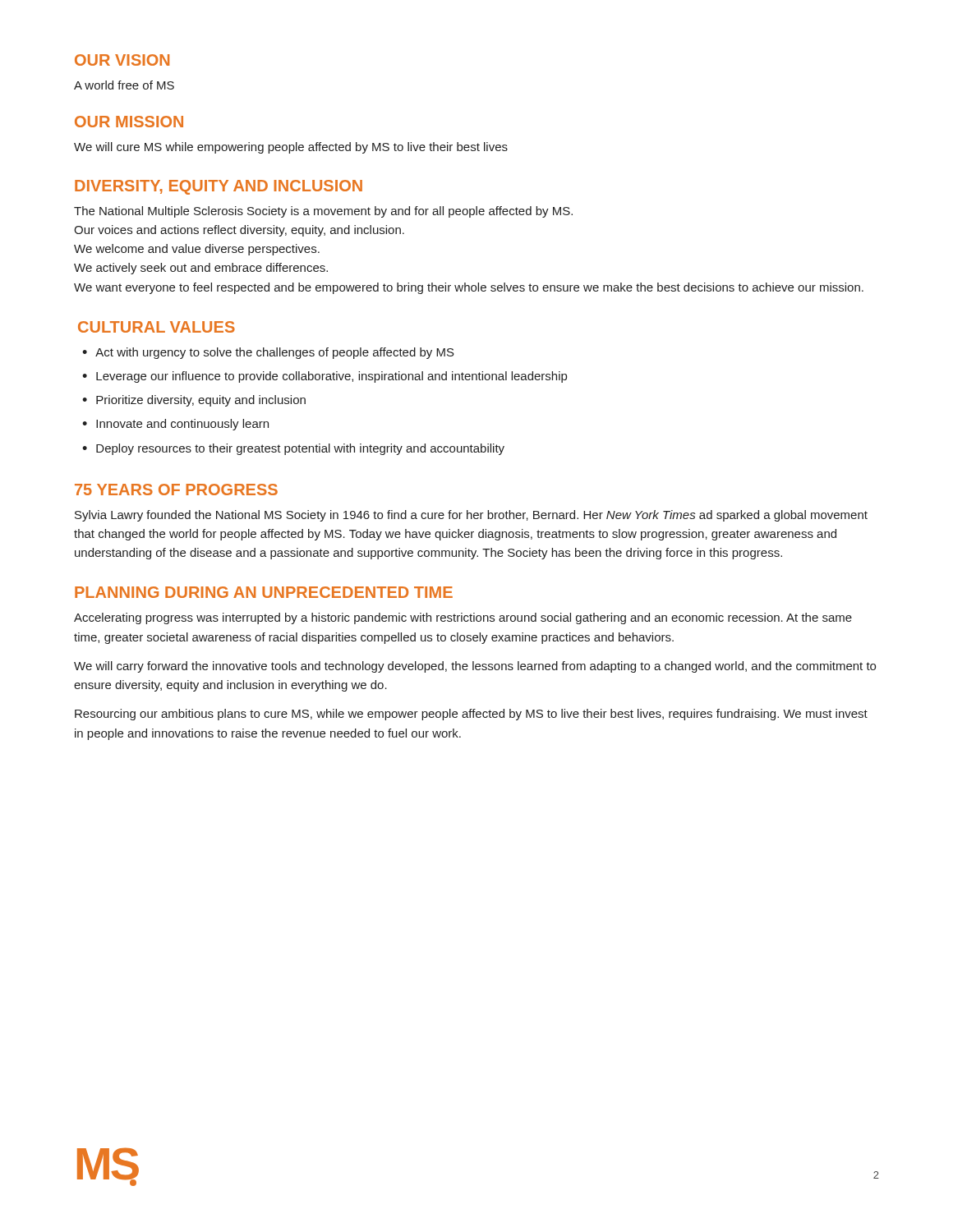Select the text block that reads "We want everyone to feel"
Screen dimensions: 1232x953
click(x=469, y=287)
